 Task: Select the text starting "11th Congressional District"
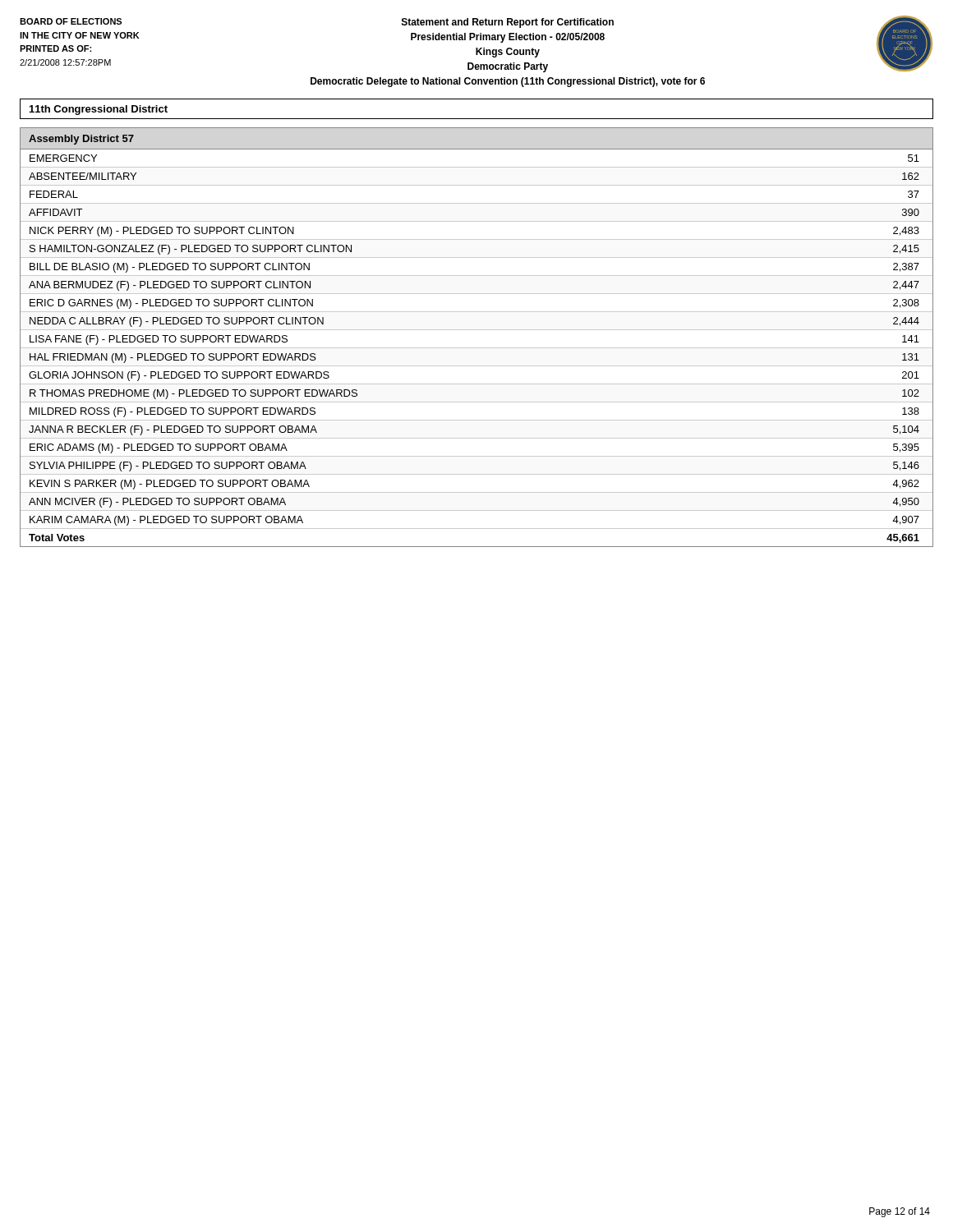[98, 109]
